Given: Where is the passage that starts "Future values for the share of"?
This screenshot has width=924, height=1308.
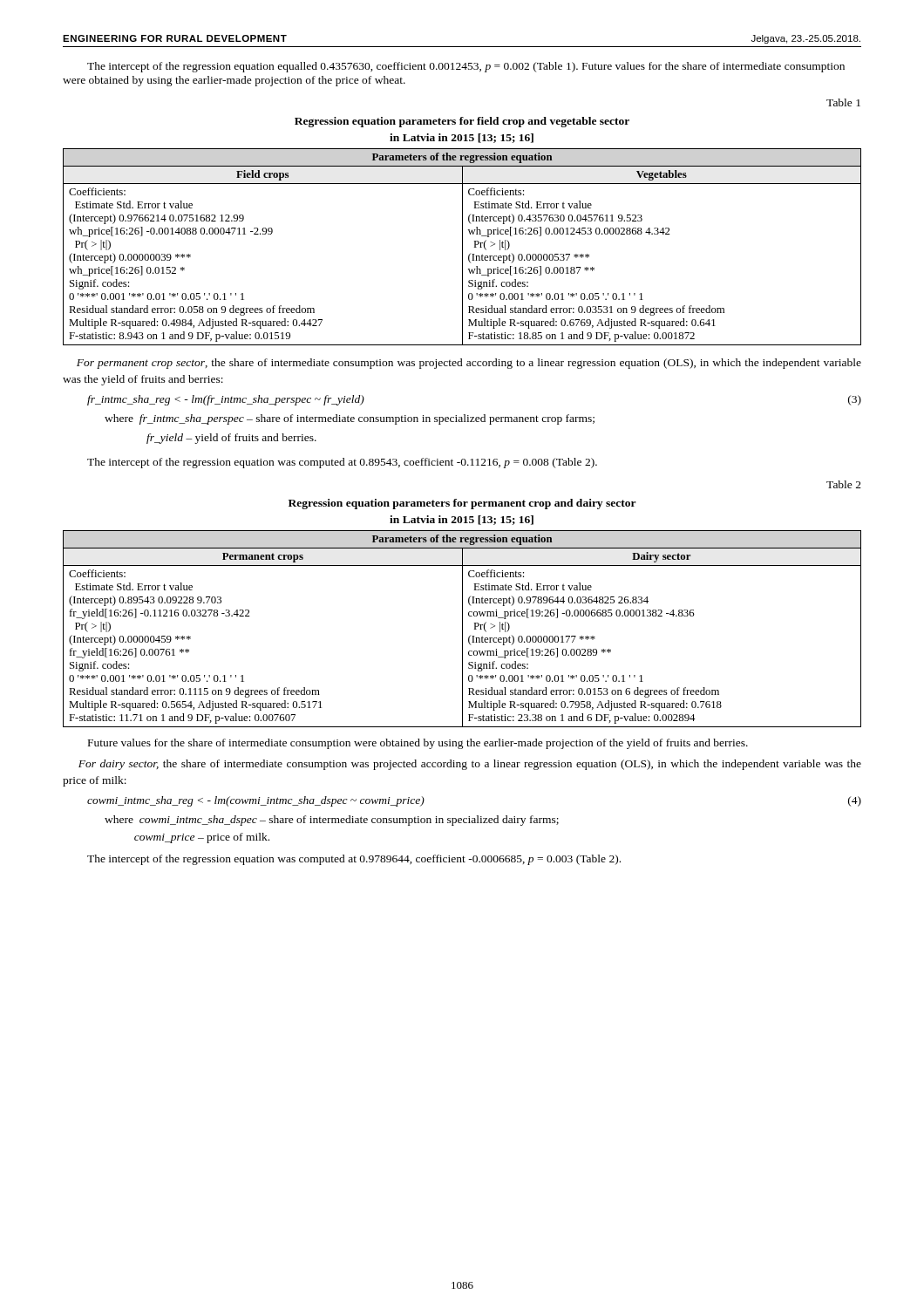Looking at the screenshot, I should (418, 742).
